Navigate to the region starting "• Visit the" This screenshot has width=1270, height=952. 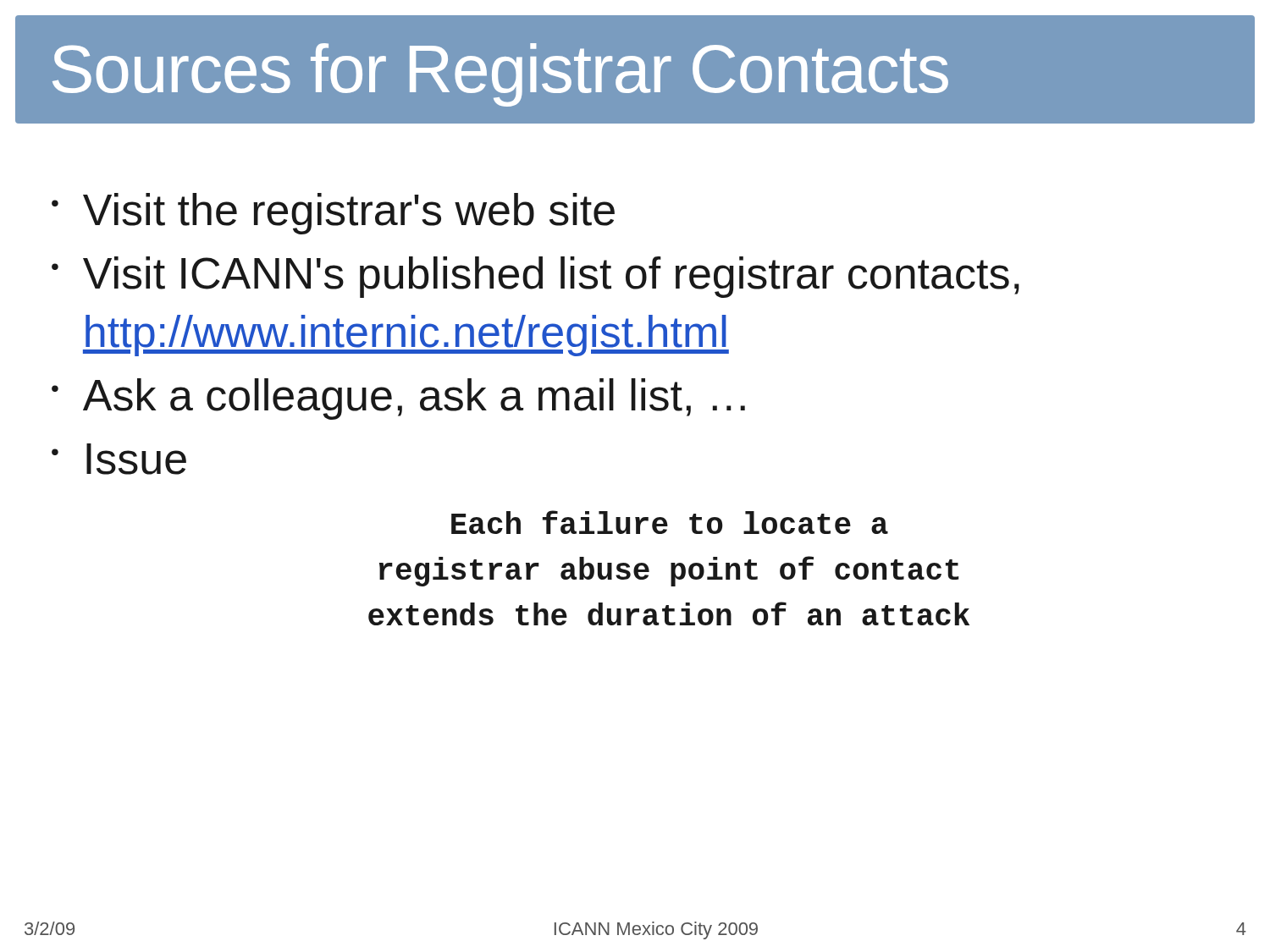[x=635, y=210]
